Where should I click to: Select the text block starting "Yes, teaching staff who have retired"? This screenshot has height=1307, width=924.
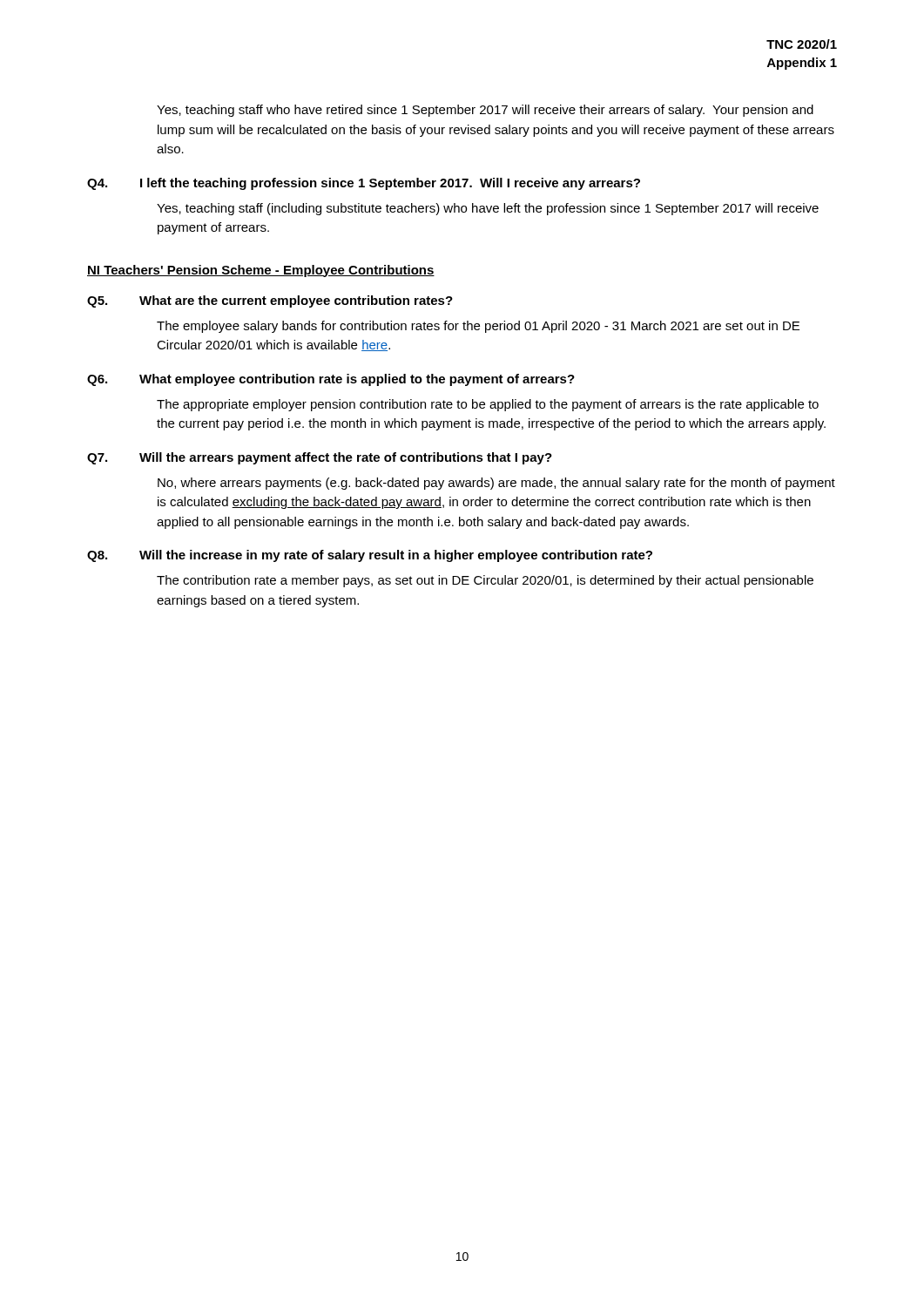click(x=495, y=129)
